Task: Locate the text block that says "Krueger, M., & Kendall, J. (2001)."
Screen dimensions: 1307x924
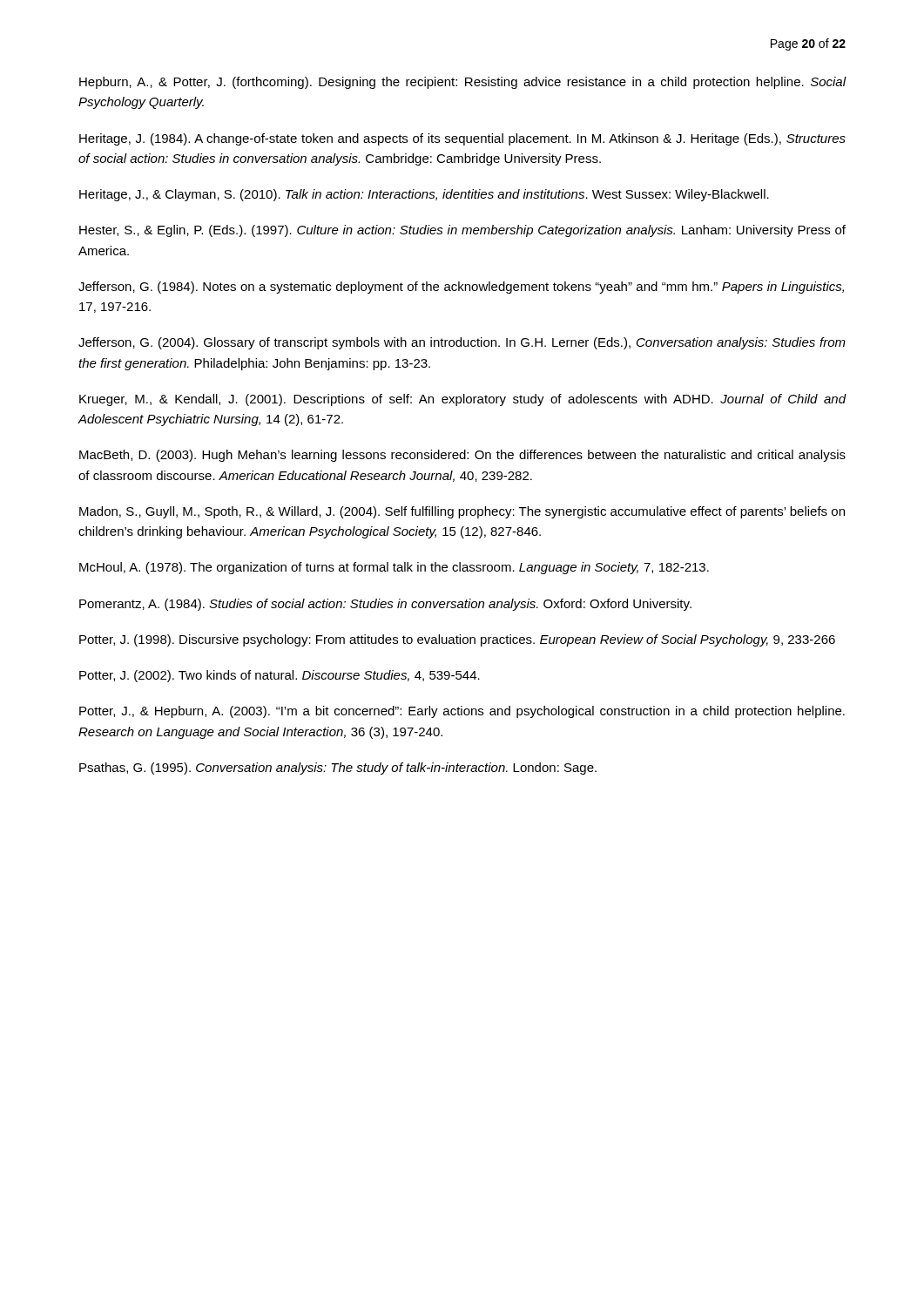Action: (x=462, y=409)
